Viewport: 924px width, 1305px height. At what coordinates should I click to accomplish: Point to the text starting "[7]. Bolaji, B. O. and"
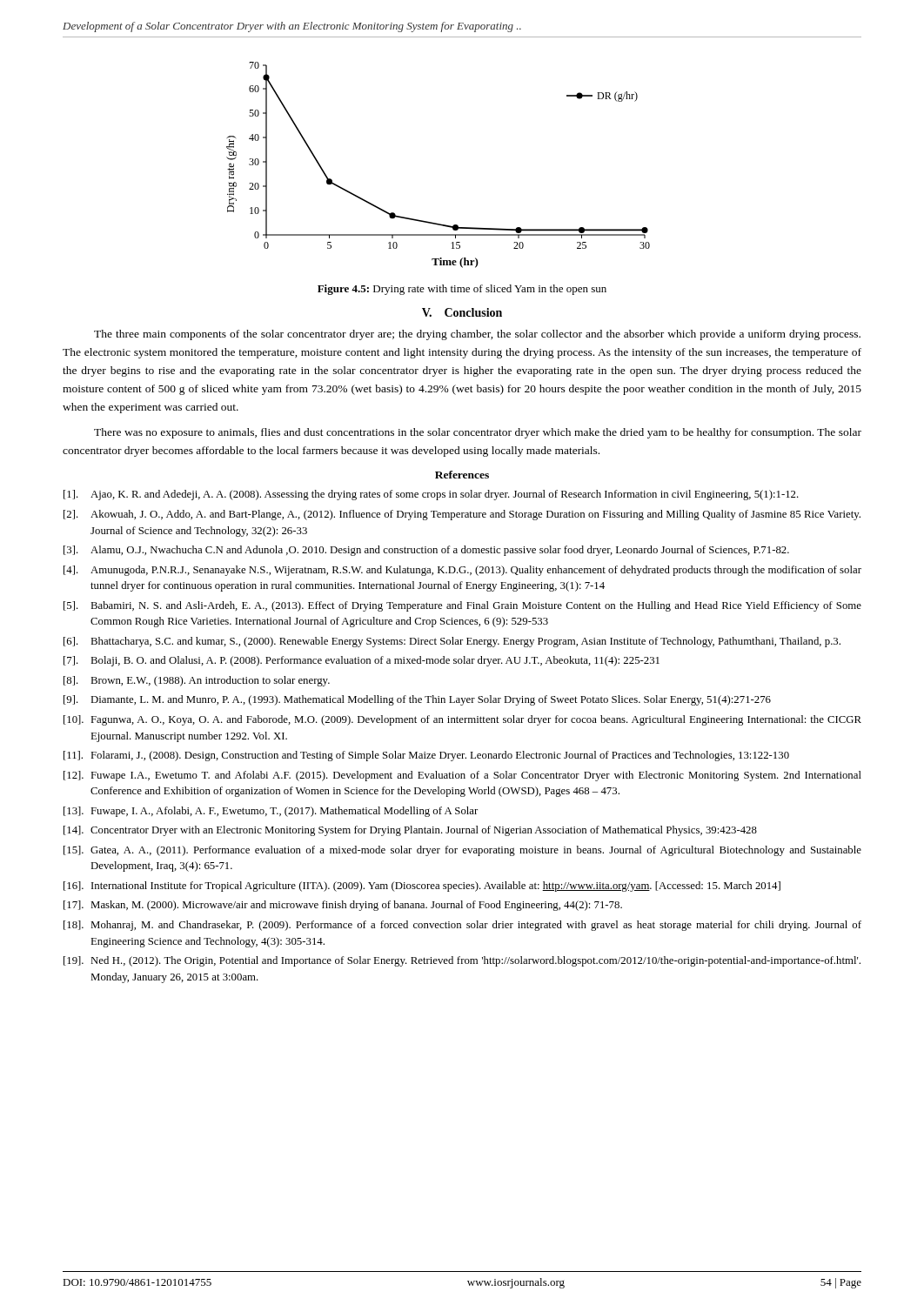coord(462,661)
